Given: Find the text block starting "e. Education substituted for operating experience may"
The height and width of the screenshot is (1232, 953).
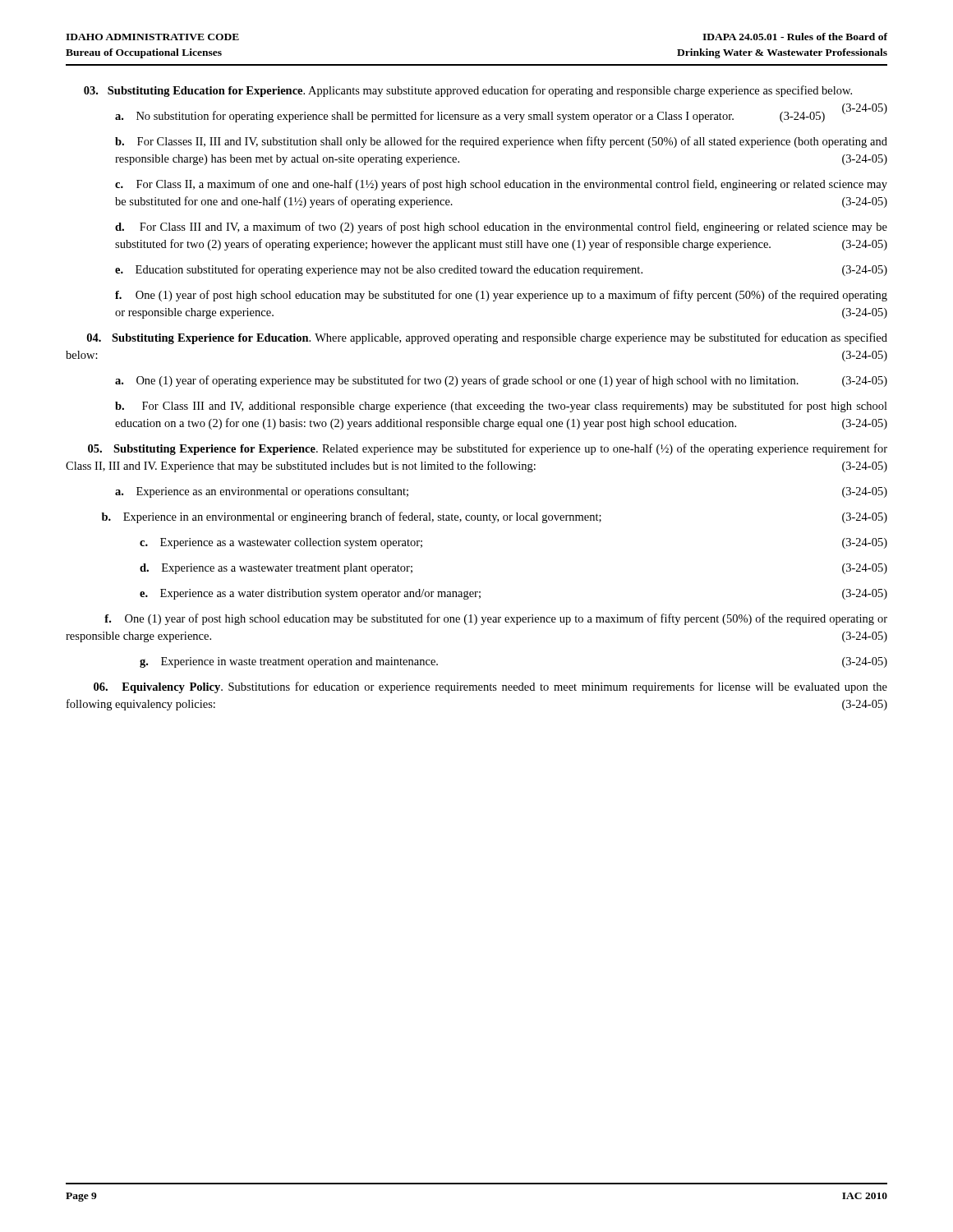Looking at the screenshot, I should (501, 270).
